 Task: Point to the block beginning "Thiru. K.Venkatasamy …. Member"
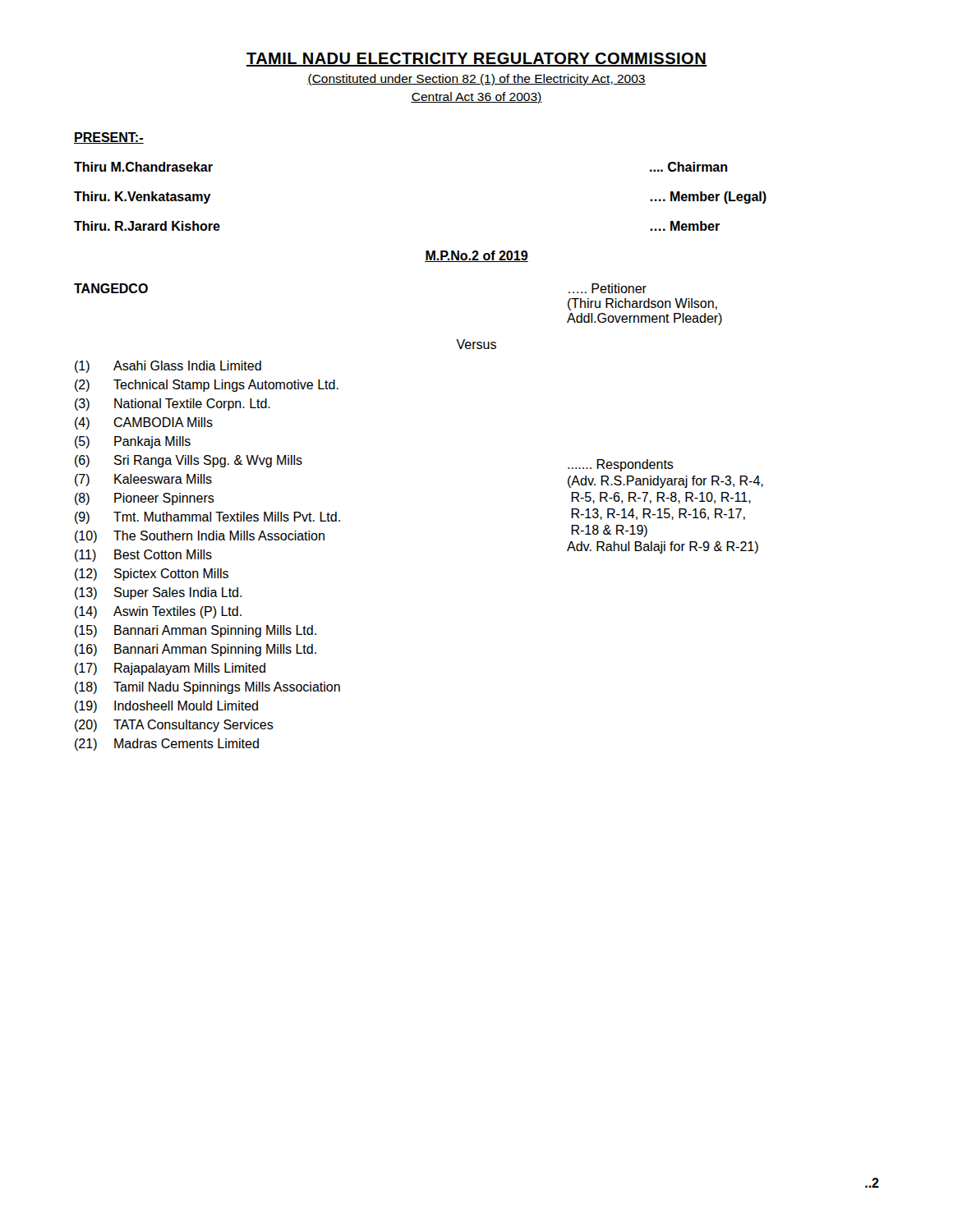pos(138,198)
